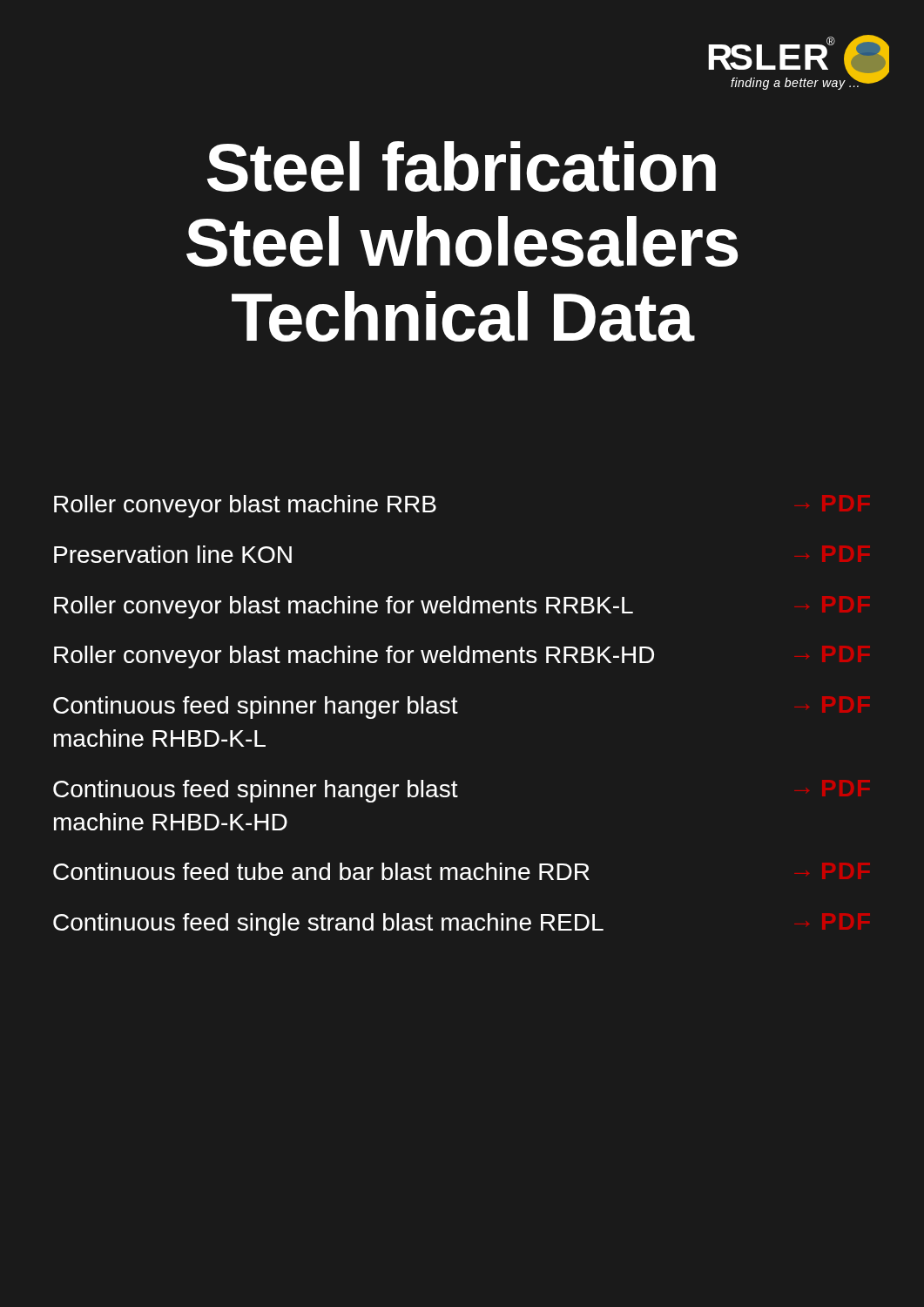Locate the text "Roller conveyor blast machine RRB → PDF"

click(x=245, y=506)
